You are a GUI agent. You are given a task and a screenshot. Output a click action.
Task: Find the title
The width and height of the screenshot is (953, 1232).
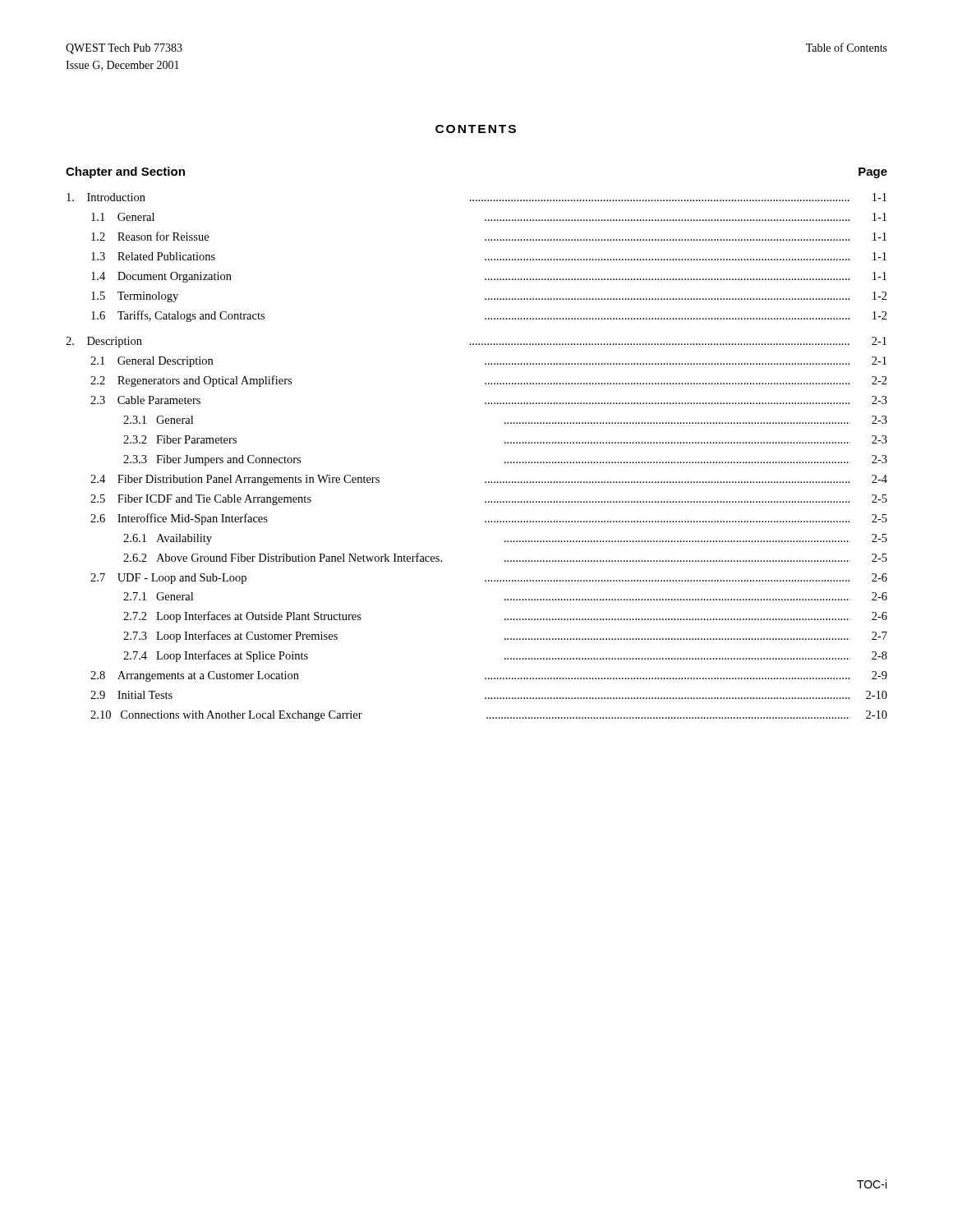[476, 129]
